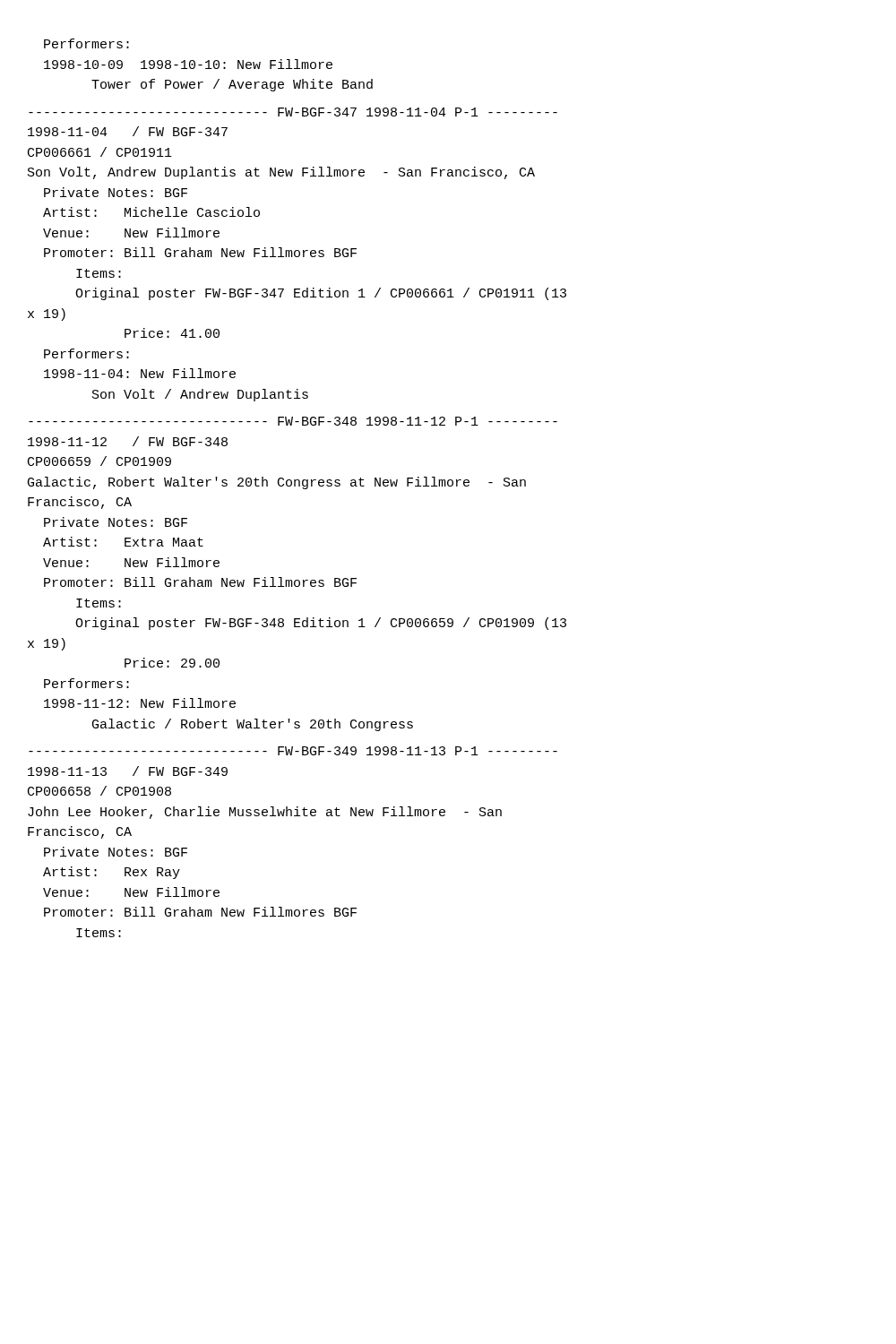The width and height of the screenshot is (896, 1344).
Task: Find the passage starting "FW-BGF-347 1998-11-04 P-1 --------- 1998-11-04"
Action: click(297, 254)
